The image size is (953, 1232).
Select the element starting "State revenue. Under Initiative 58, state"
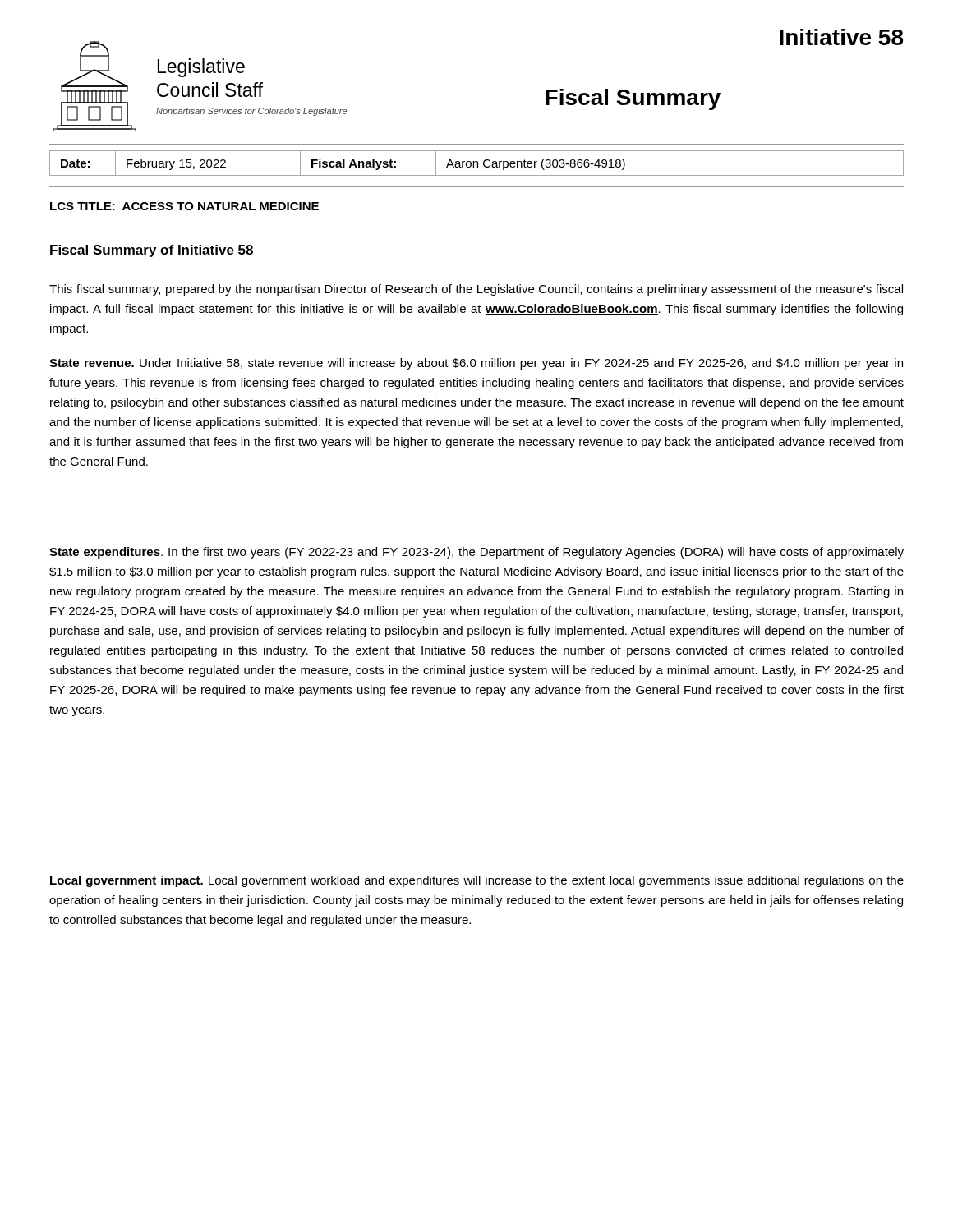point(476,412)
